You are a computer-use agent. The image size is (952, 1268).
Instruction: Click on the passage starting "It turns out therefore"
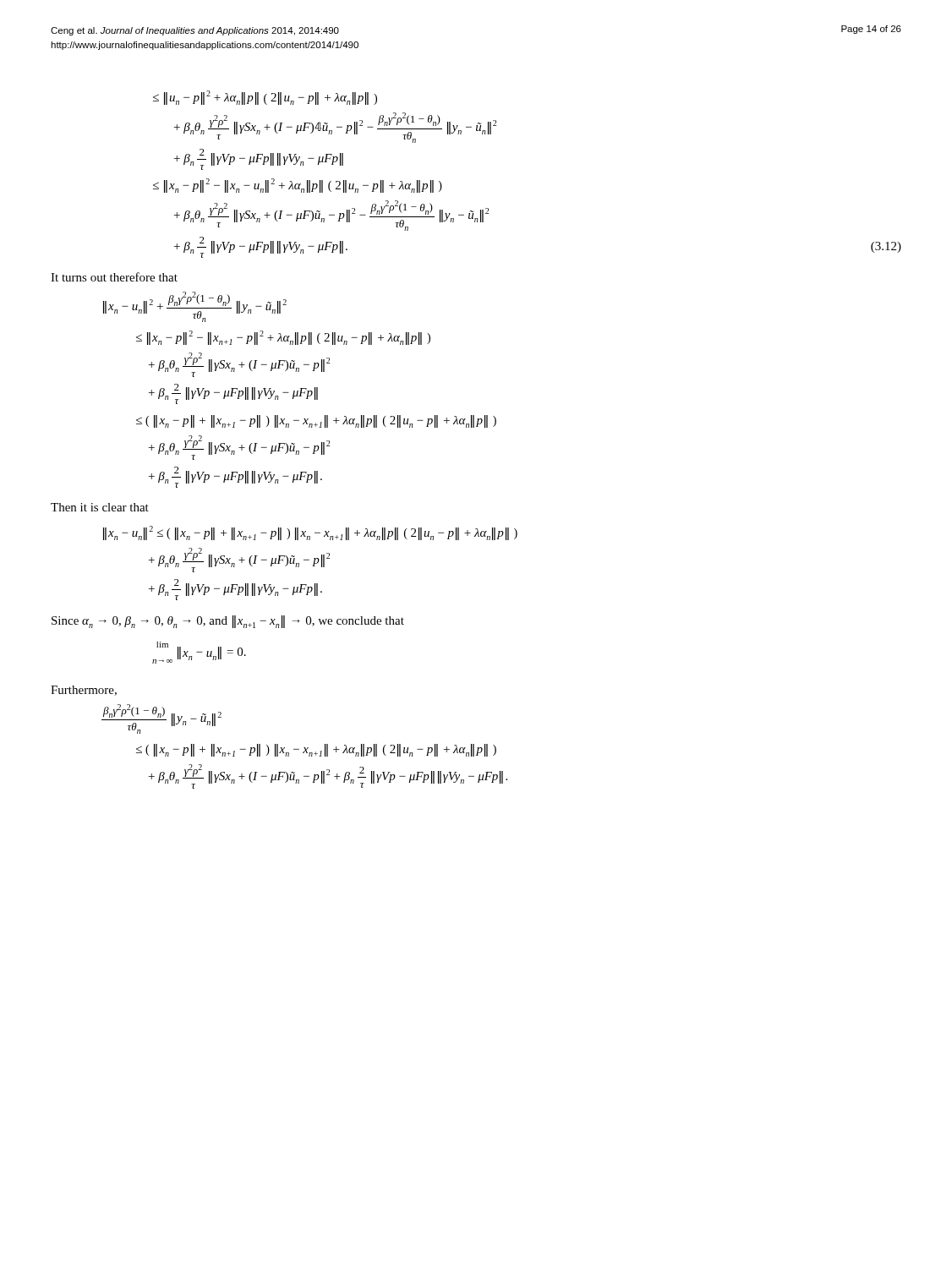point(114,278)
